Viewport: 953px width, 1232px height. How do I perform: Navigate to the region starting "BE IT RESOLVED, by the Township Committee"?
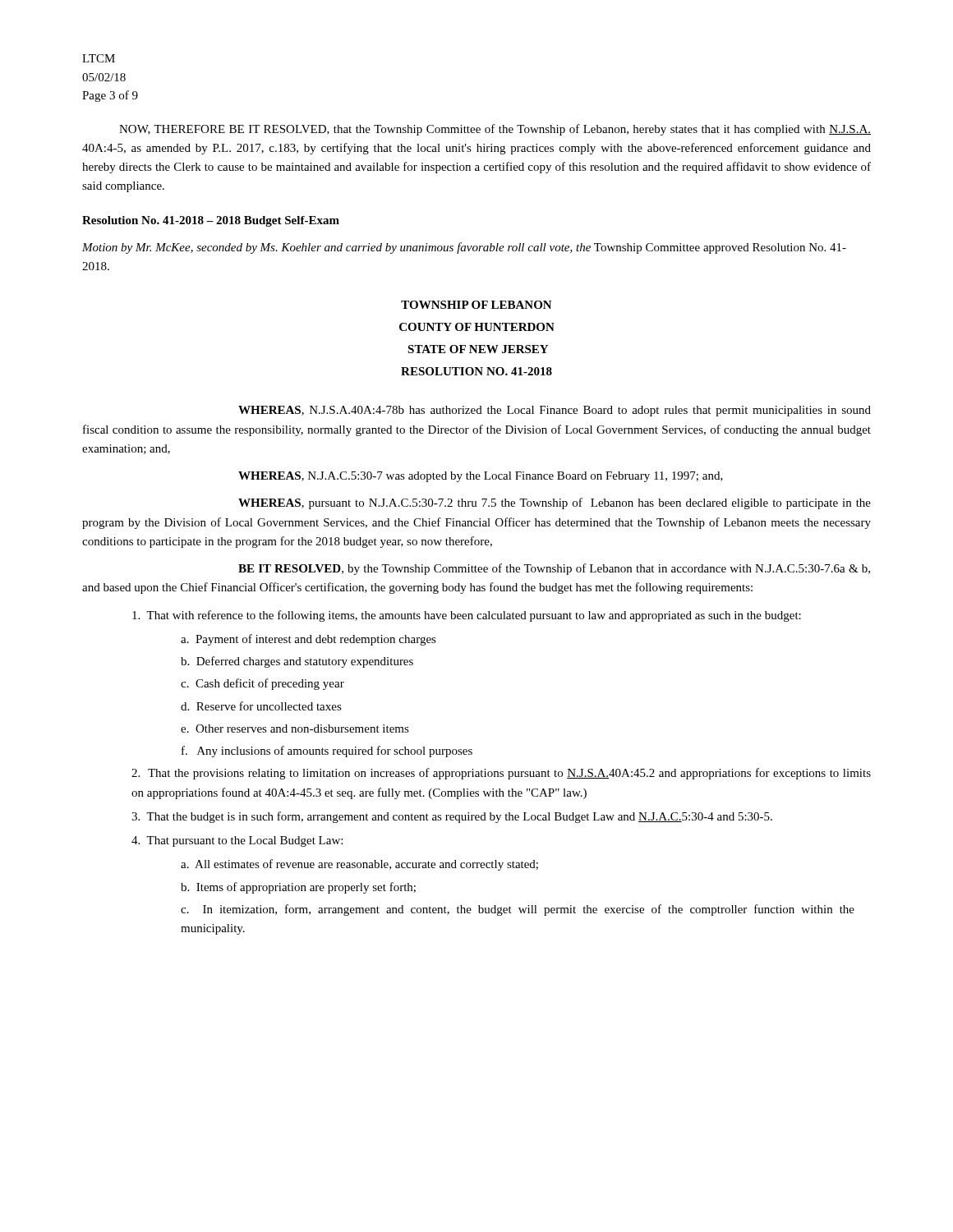coord(476,578)
